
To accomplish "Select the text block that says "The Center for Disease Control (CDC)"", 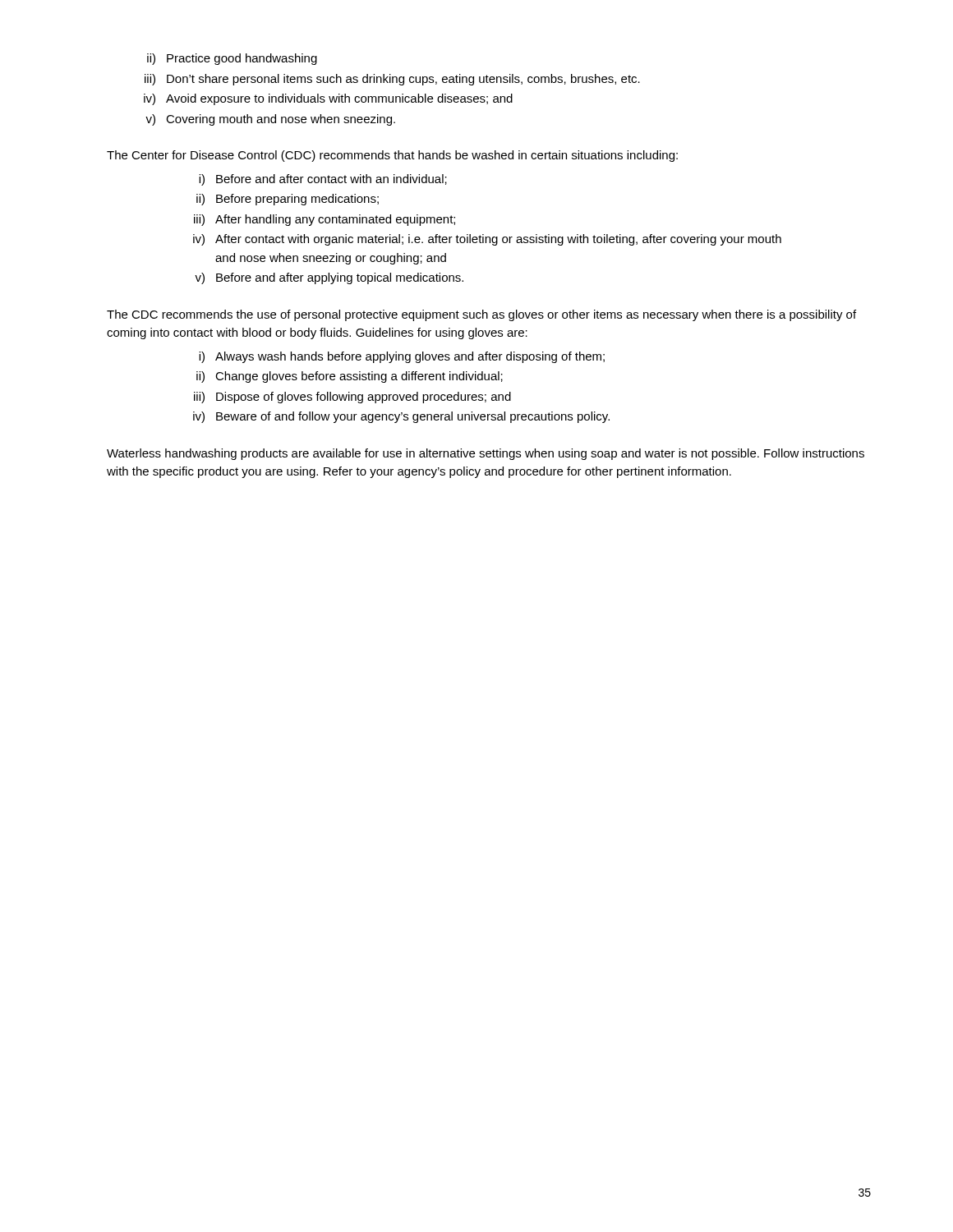I will click(393, 155).
